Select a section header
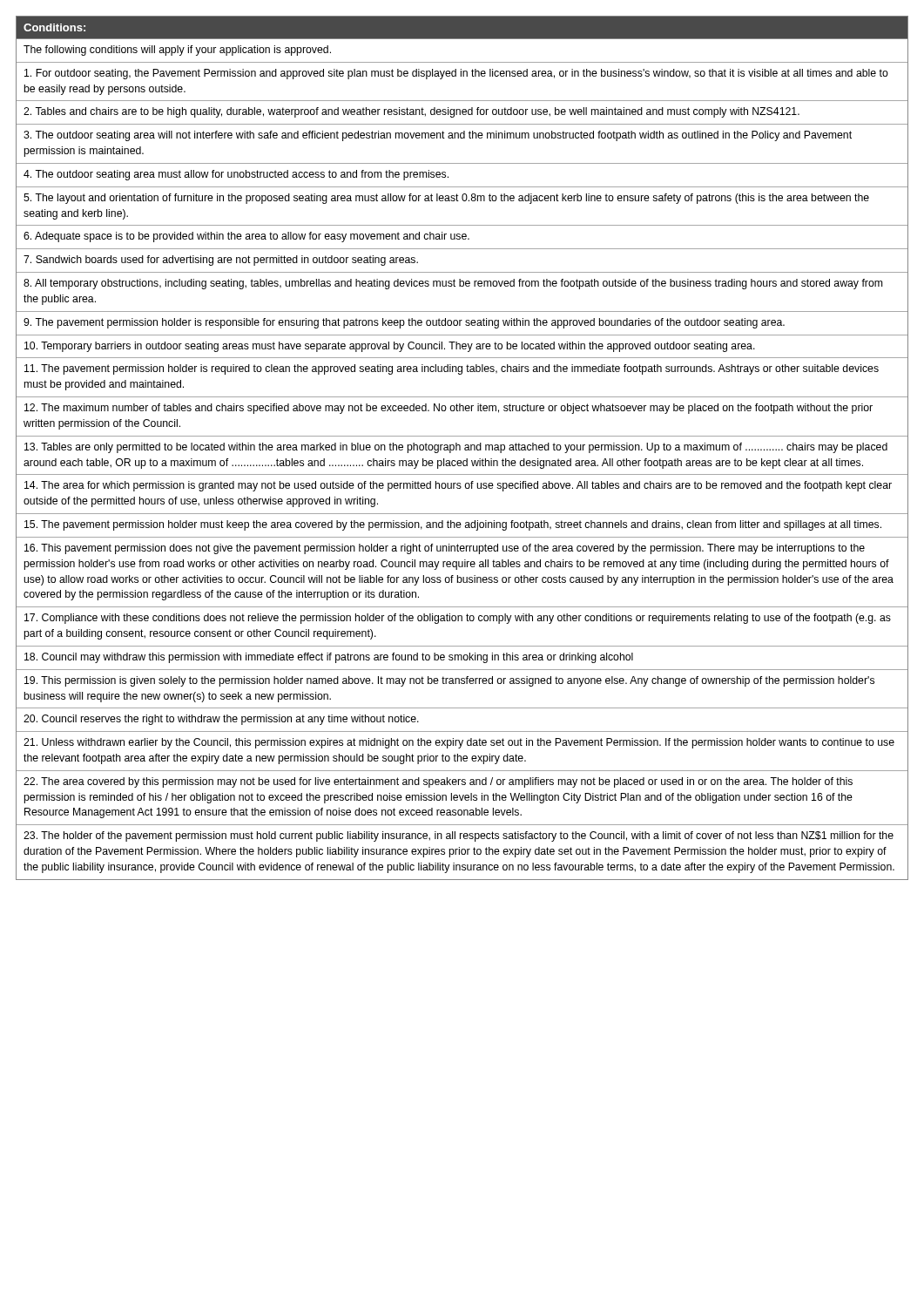 tap(55, 27)
